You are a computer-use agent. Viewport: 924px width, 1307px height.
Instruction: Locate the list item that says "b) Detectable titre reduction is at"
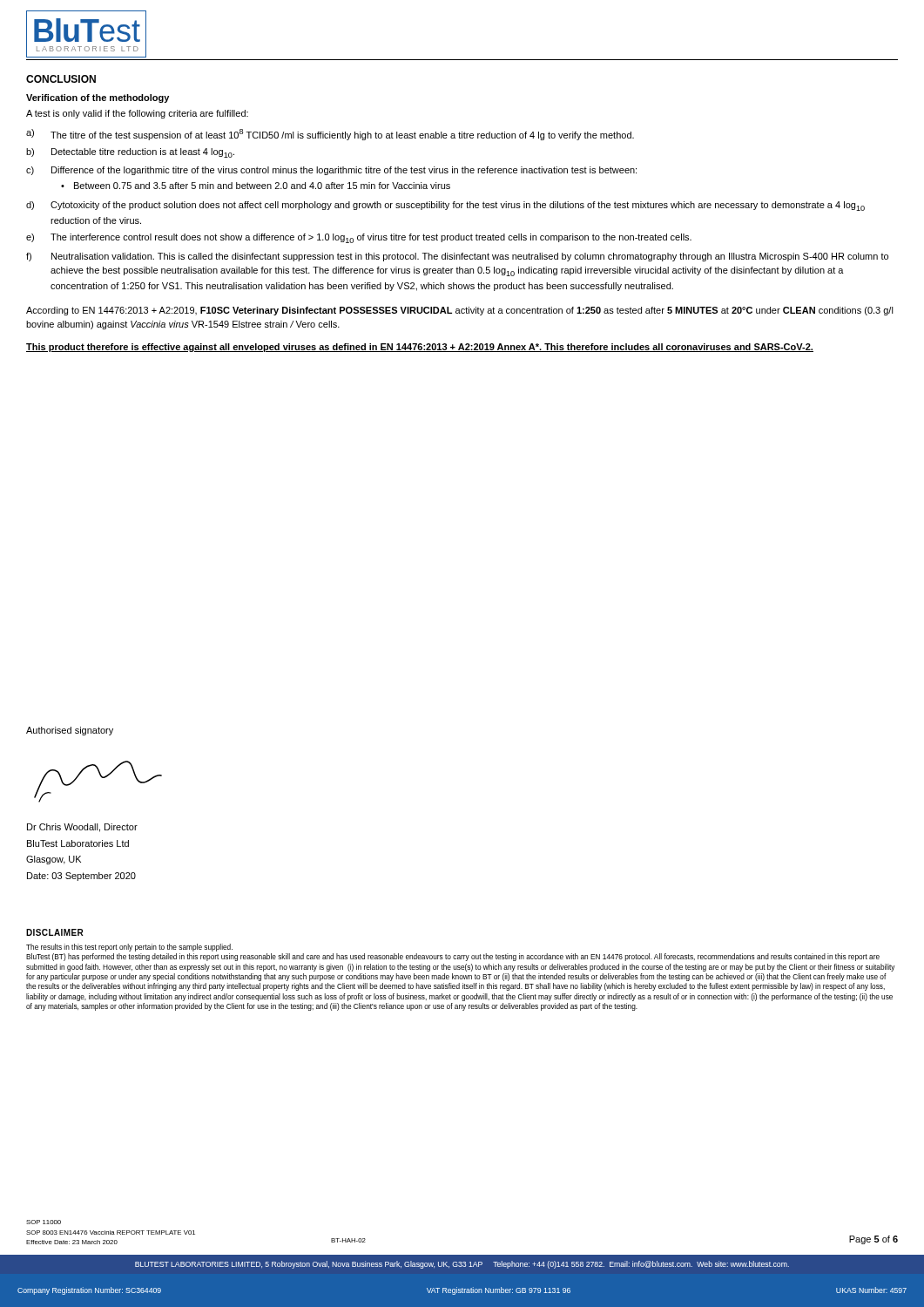130,153
